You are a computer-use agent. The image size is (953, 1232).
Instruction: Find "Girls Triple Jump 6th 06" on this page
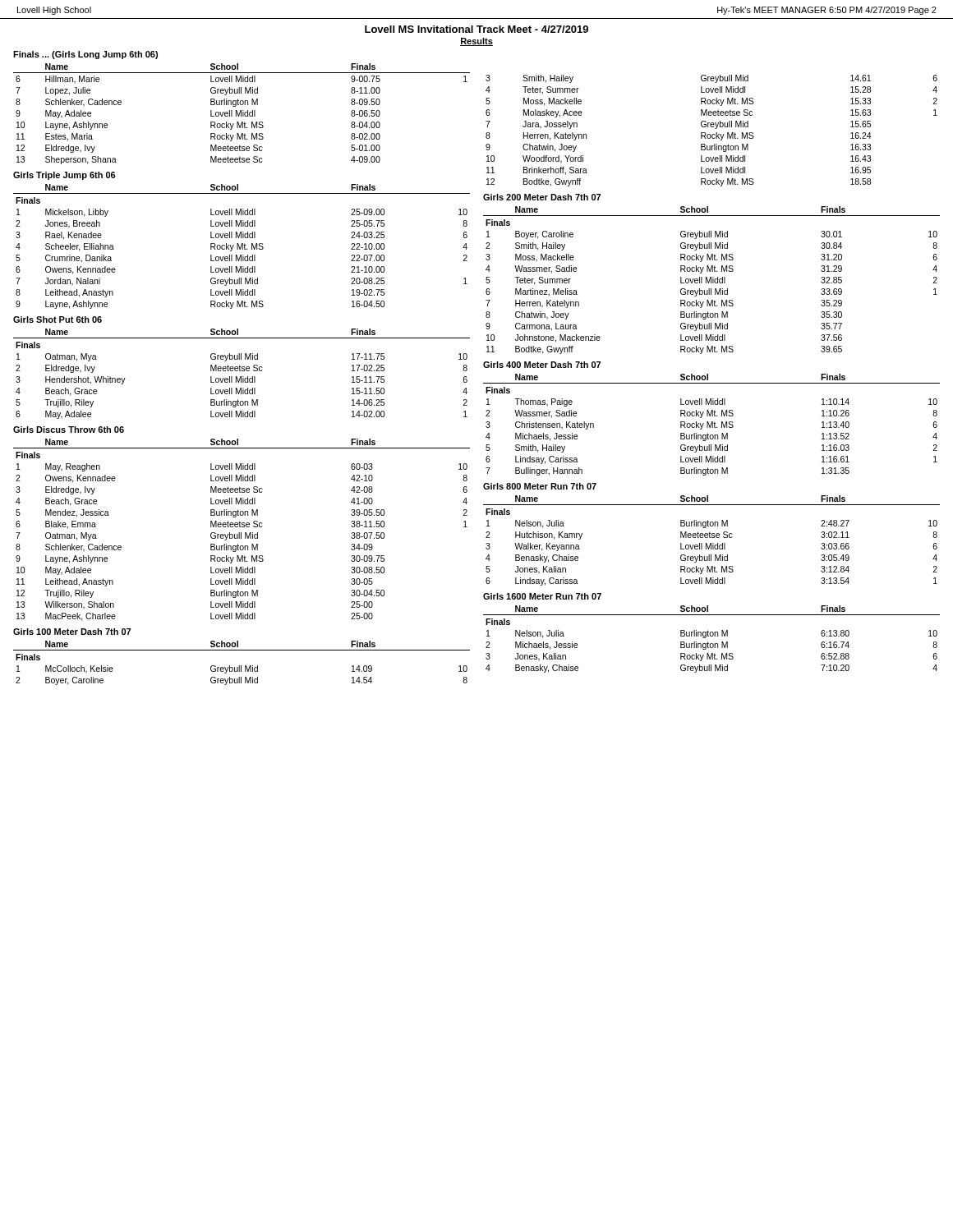coord(64,175)
